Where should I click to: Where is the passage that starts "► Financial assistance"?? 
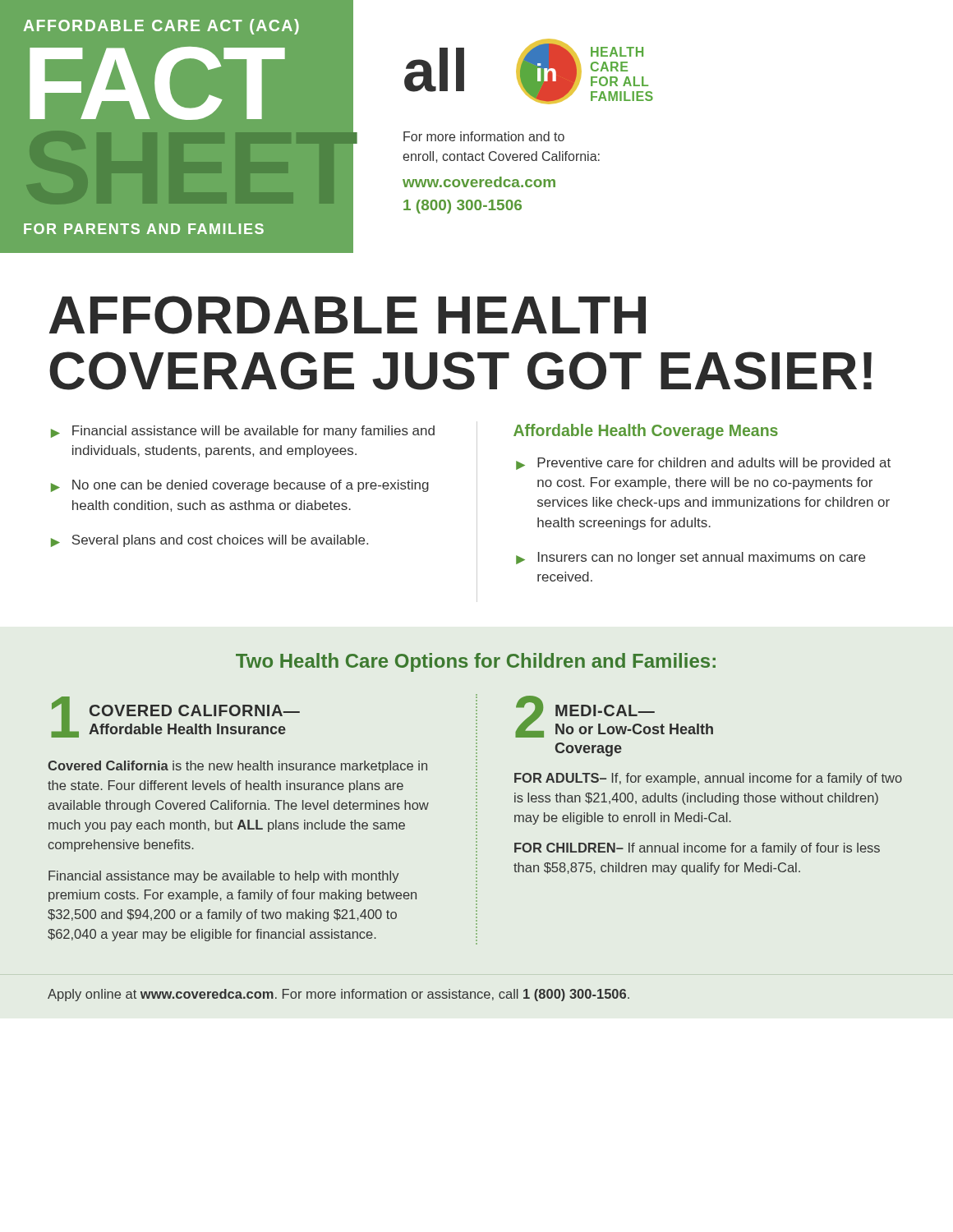244,441
